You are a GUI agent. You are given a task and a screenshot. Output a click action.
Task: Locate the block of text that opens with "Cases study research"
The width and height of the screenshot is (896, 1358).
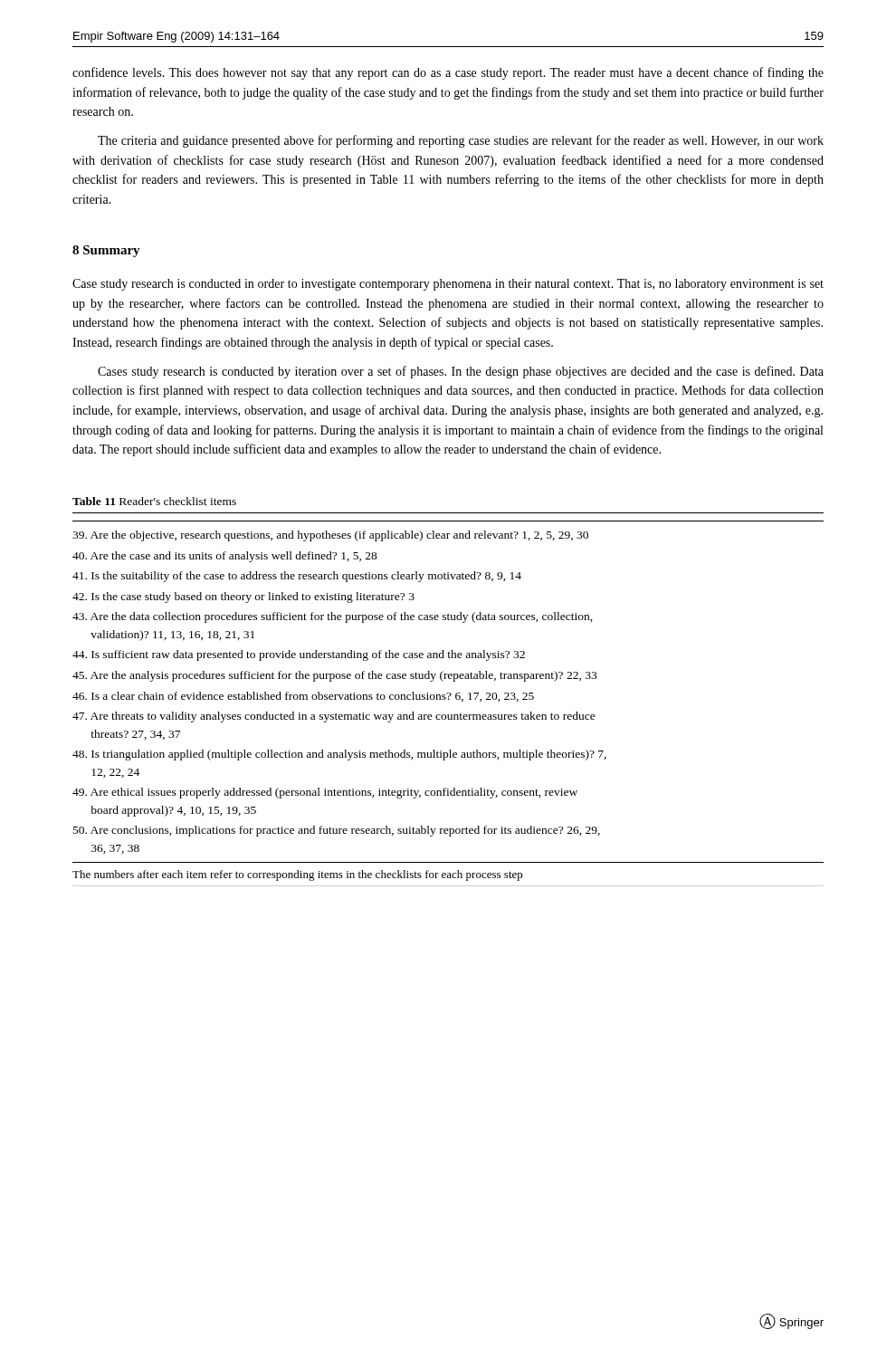[448, 411]
